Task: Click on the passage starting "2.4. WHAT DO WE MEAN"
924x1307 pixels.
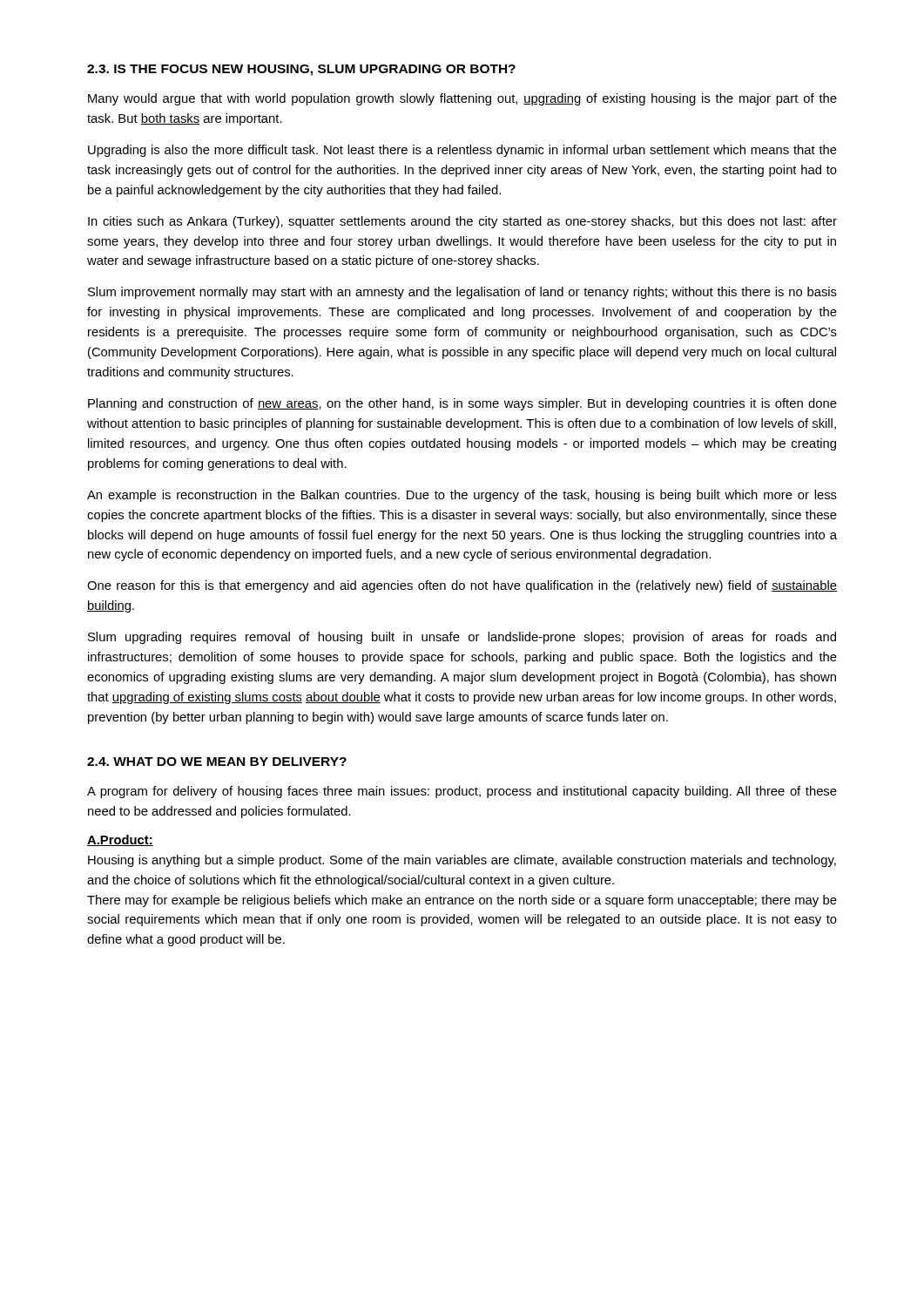Action: [217, 761]
